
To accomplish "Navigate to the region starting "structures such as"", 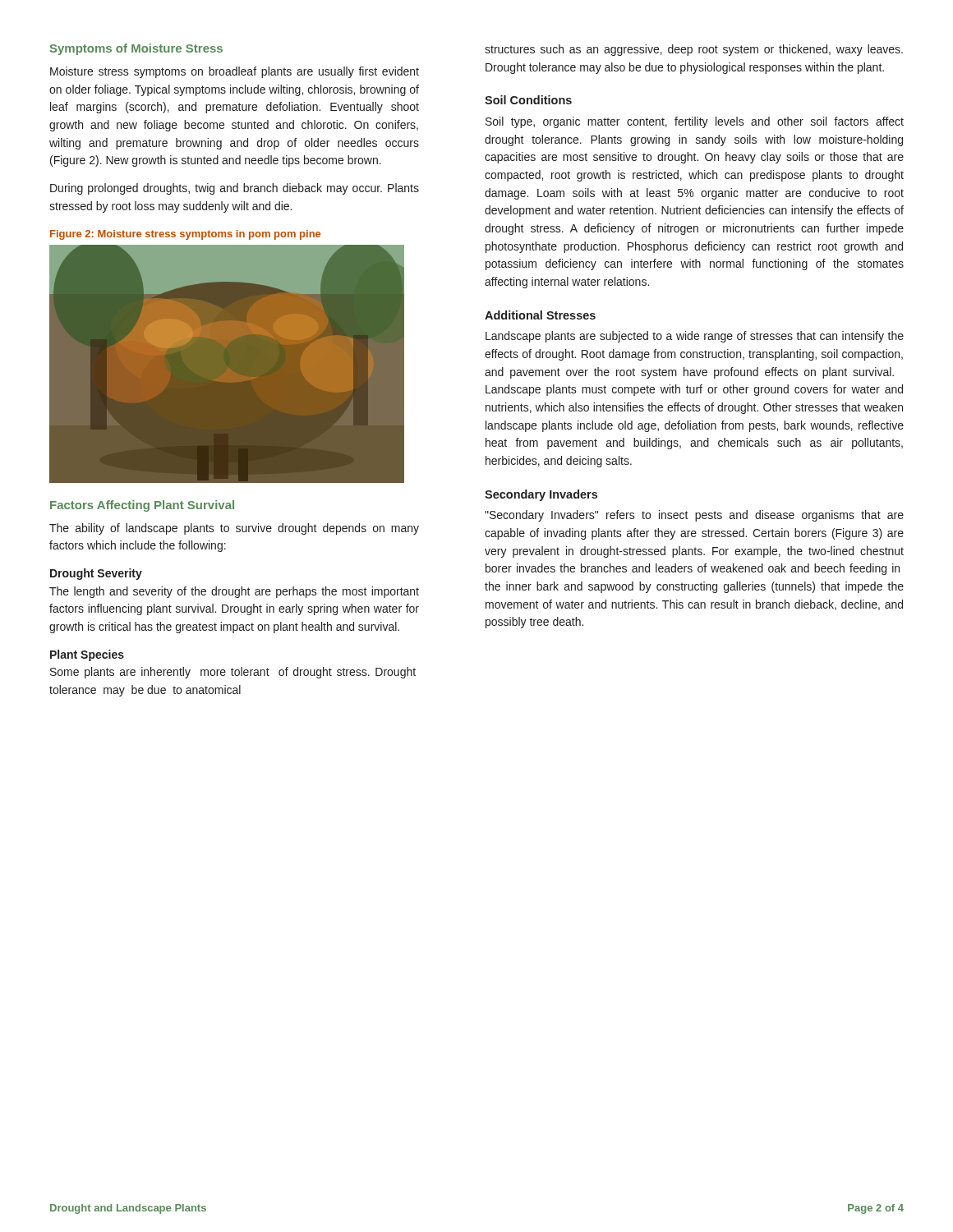I will coord(694,58).
